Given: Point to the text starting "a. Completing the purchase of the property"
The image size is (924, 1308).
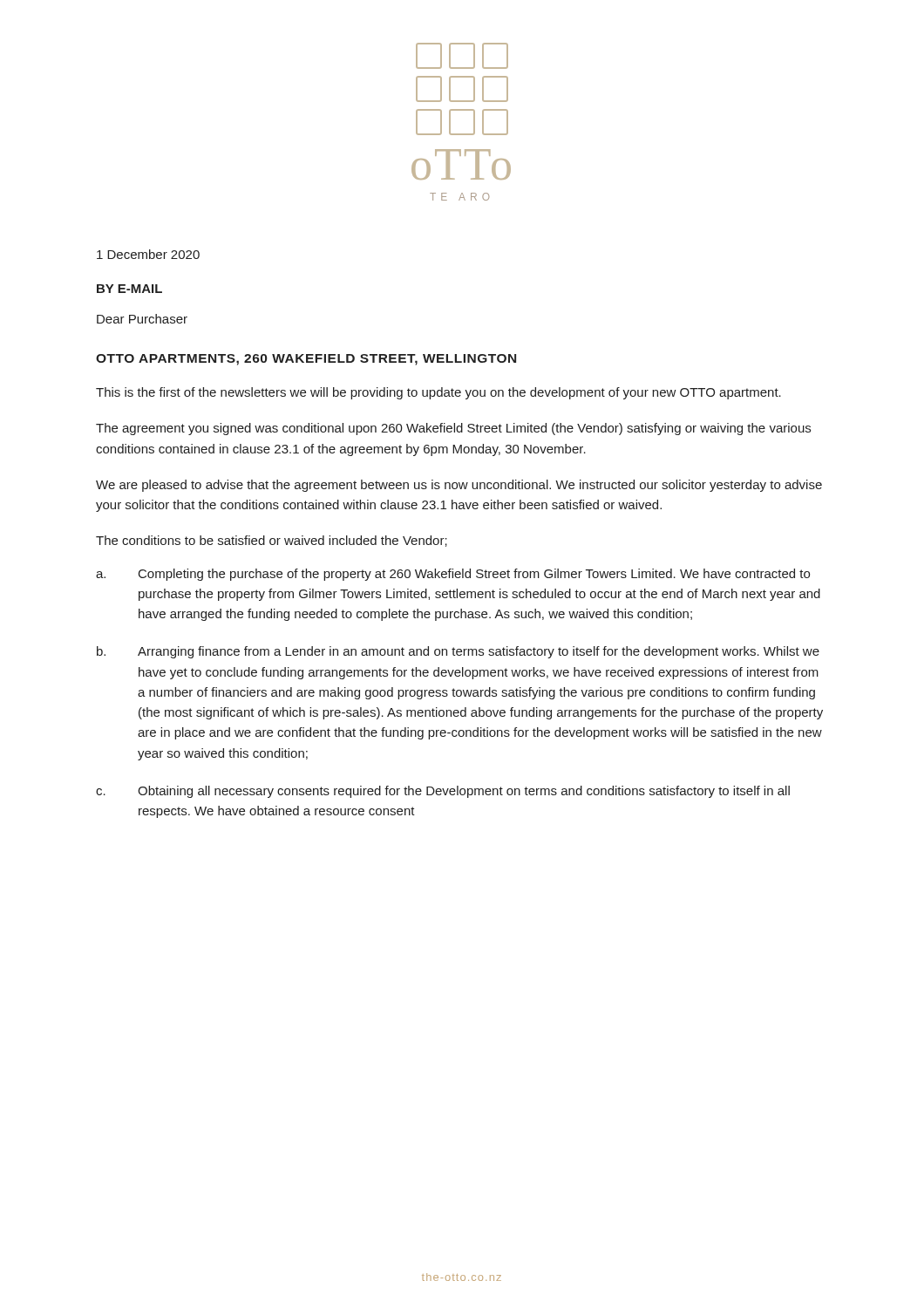Looking at the screenshot, I should (462, 596).
